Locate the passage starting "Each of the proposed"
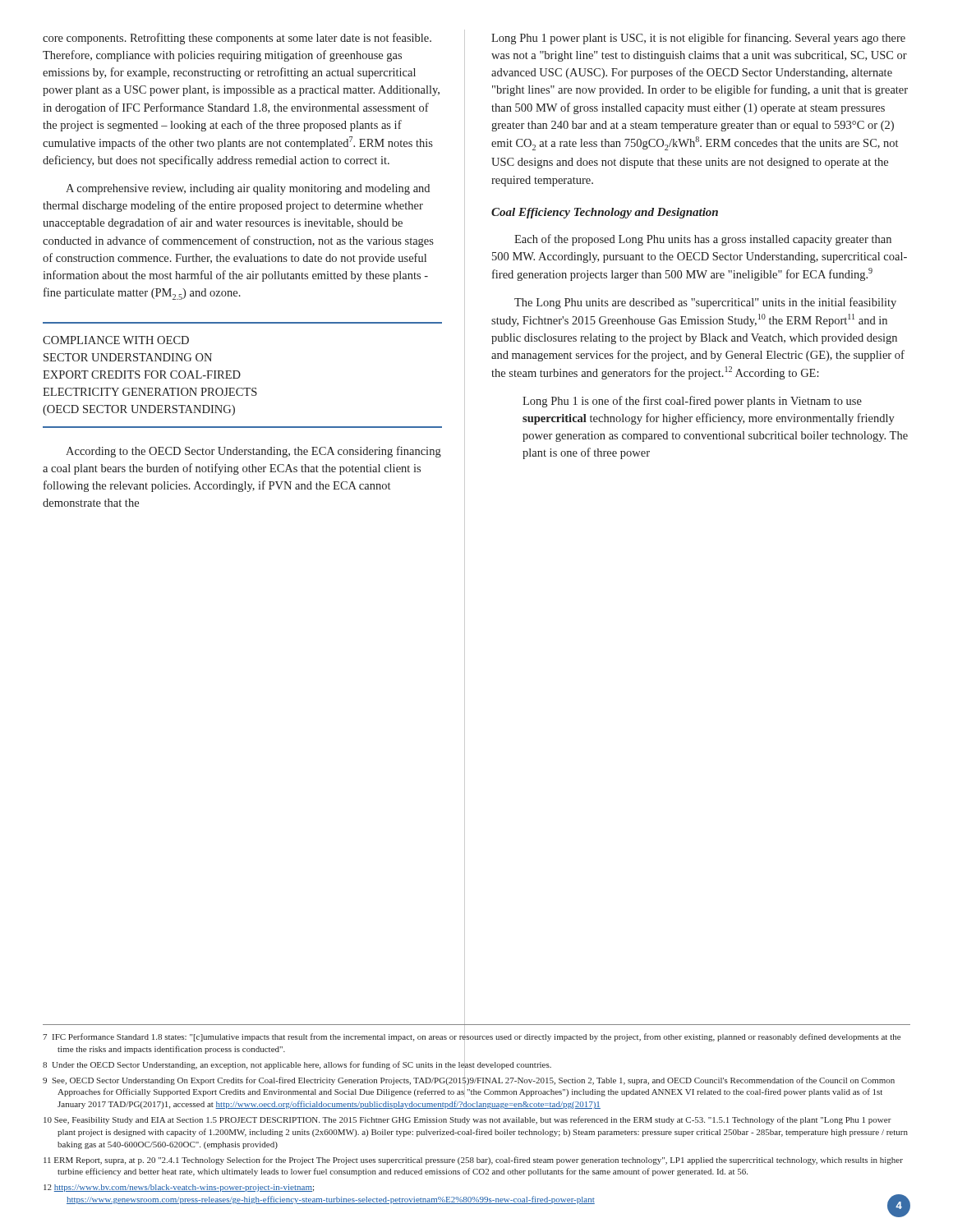 699,256
